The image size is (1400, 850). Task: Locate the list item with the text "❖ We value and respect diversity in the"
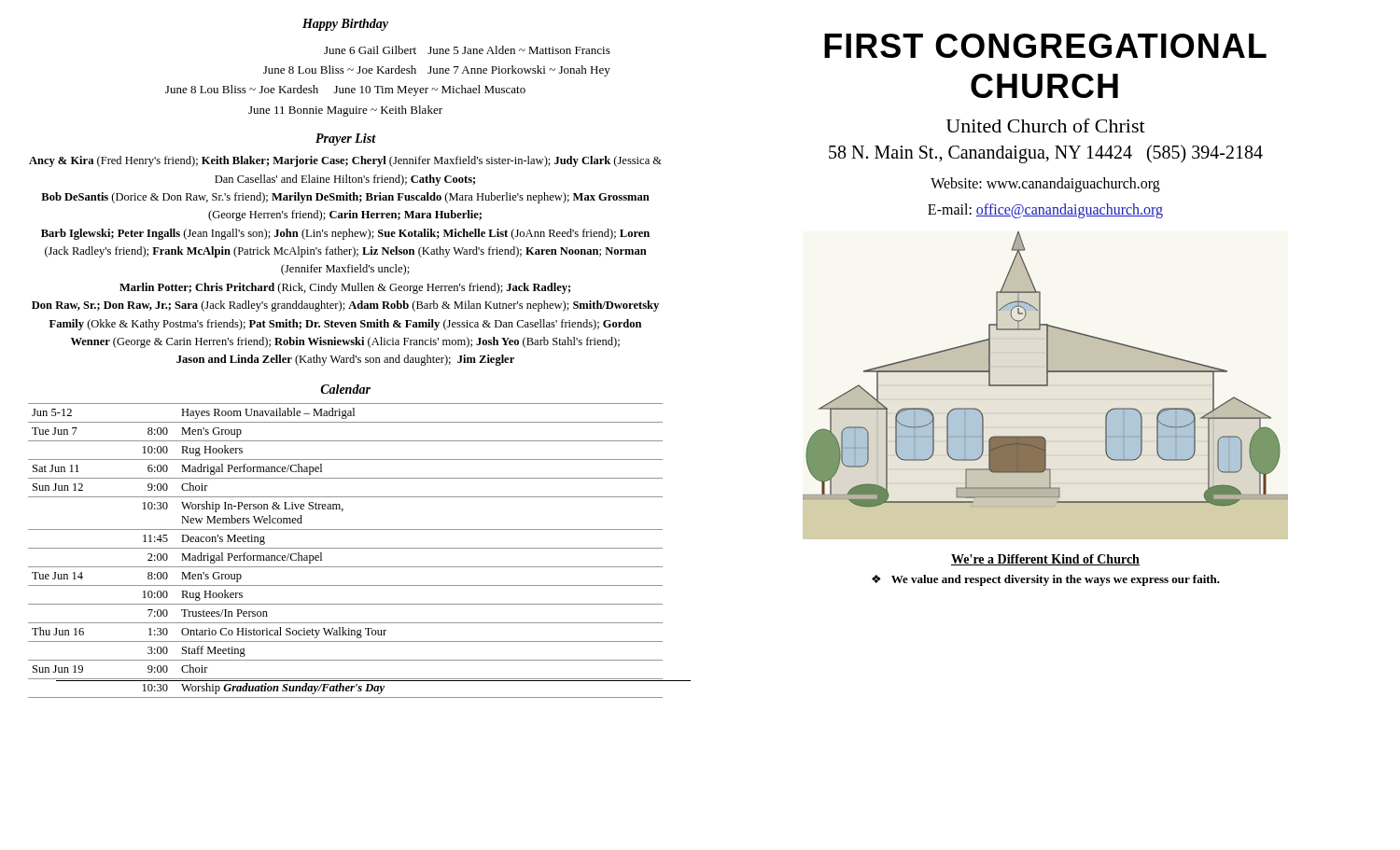click(x=1045, y=579)
